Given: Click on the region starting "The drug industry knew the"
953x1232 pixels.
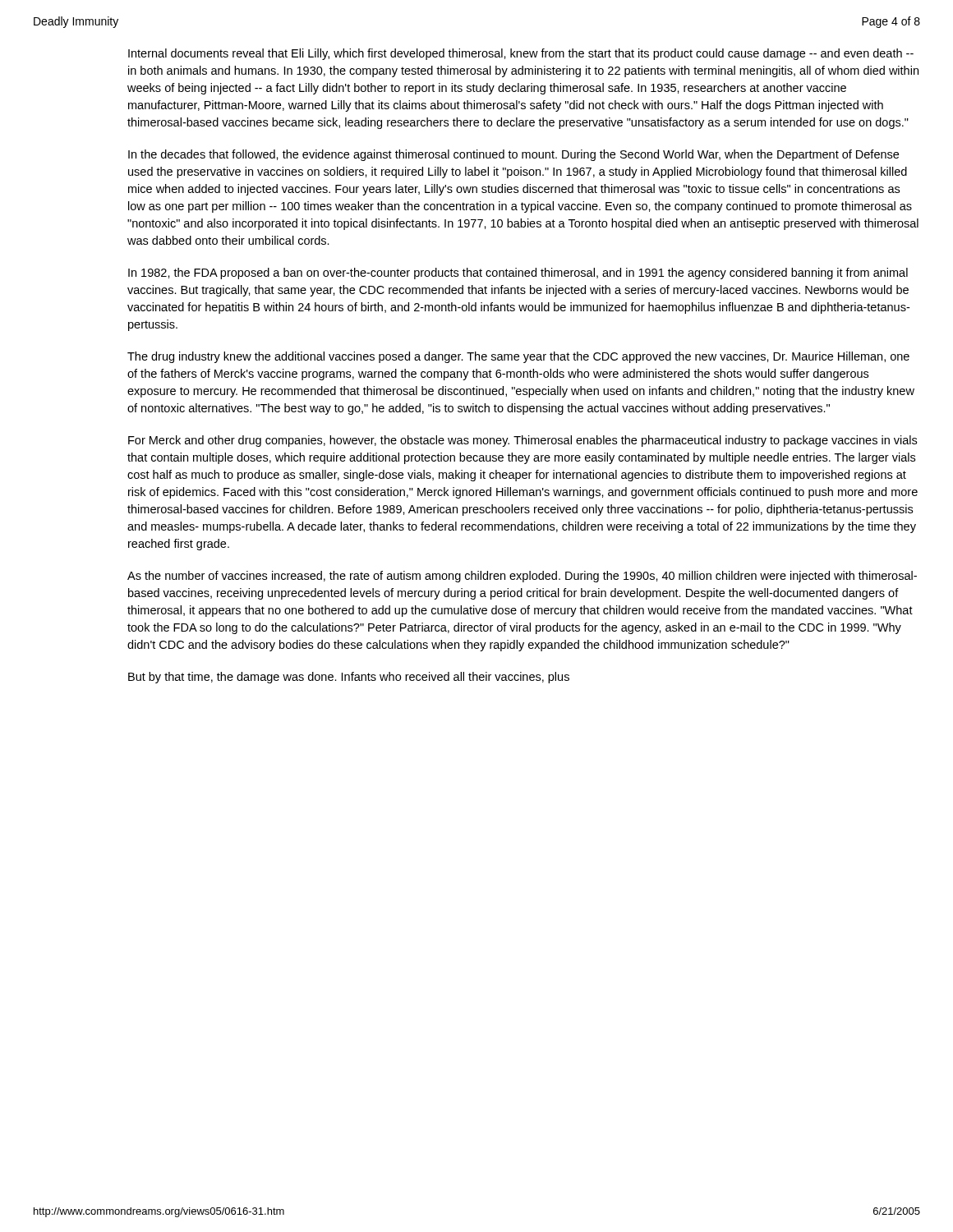Looking at the screenshot, I should [521, 383].
